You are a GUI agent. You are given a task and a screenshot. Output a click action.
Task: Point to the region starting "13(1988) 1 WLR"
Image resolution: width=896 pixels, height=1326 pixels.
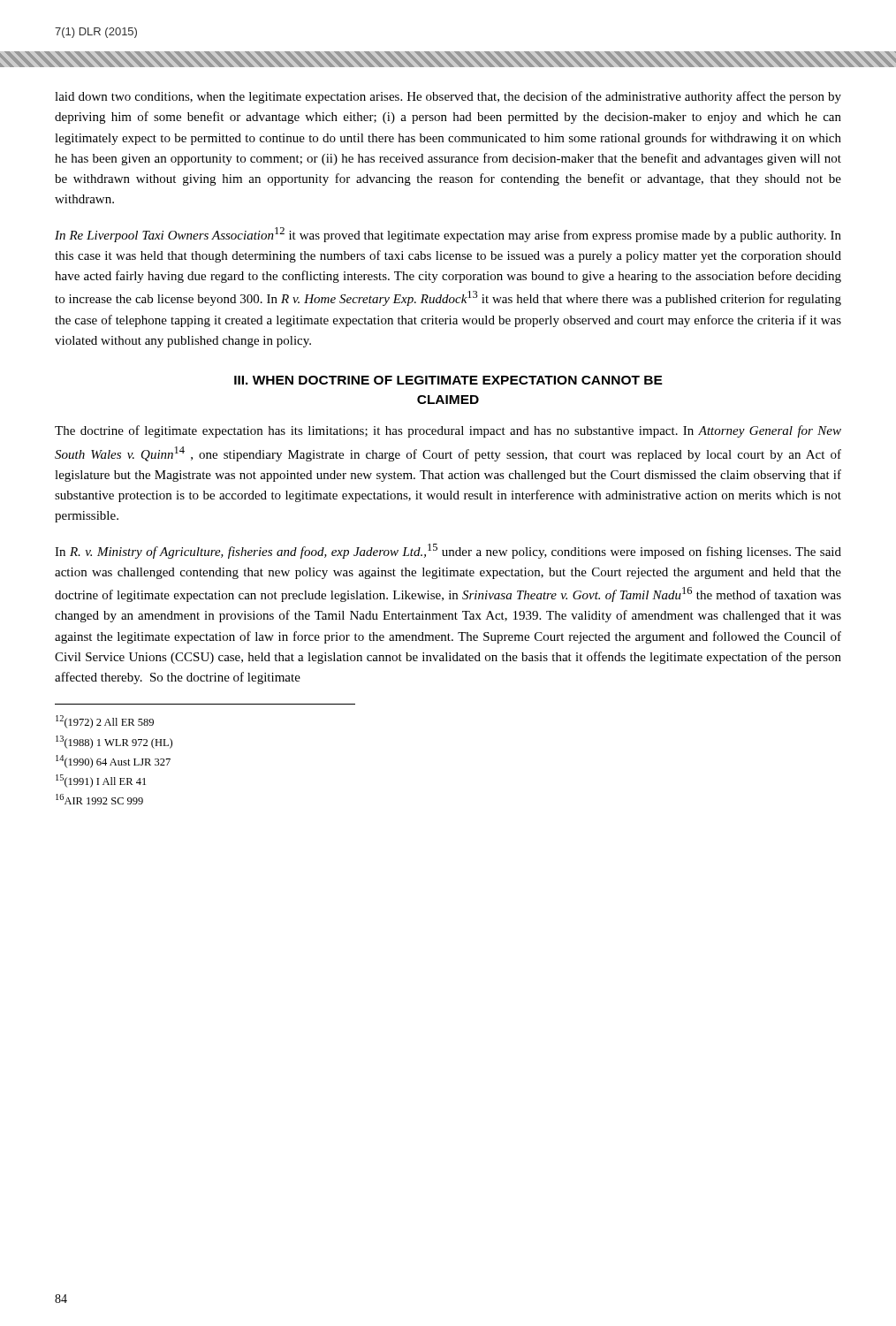114,742
